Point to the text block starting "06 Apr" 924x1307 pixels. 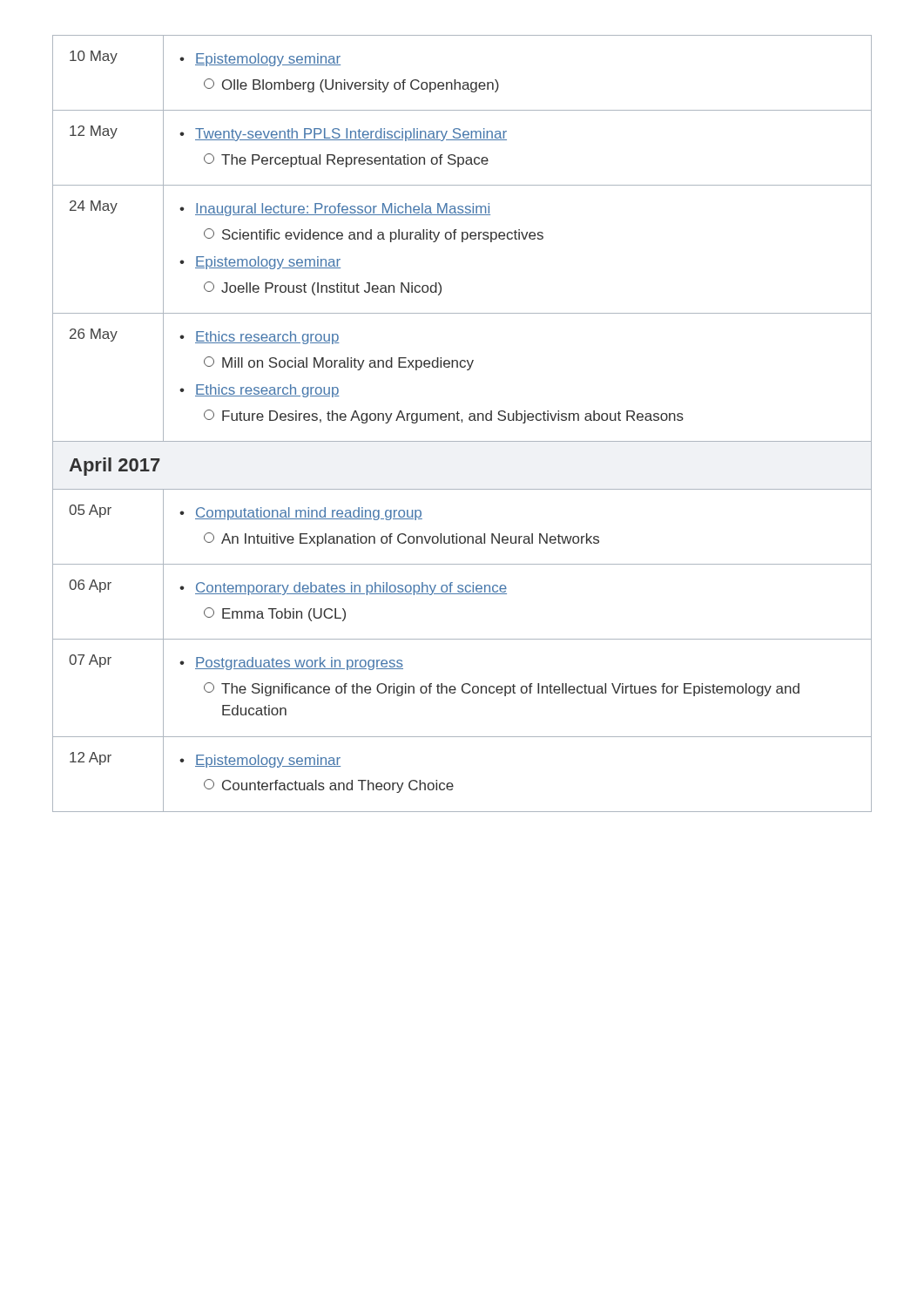click(90, 585)
